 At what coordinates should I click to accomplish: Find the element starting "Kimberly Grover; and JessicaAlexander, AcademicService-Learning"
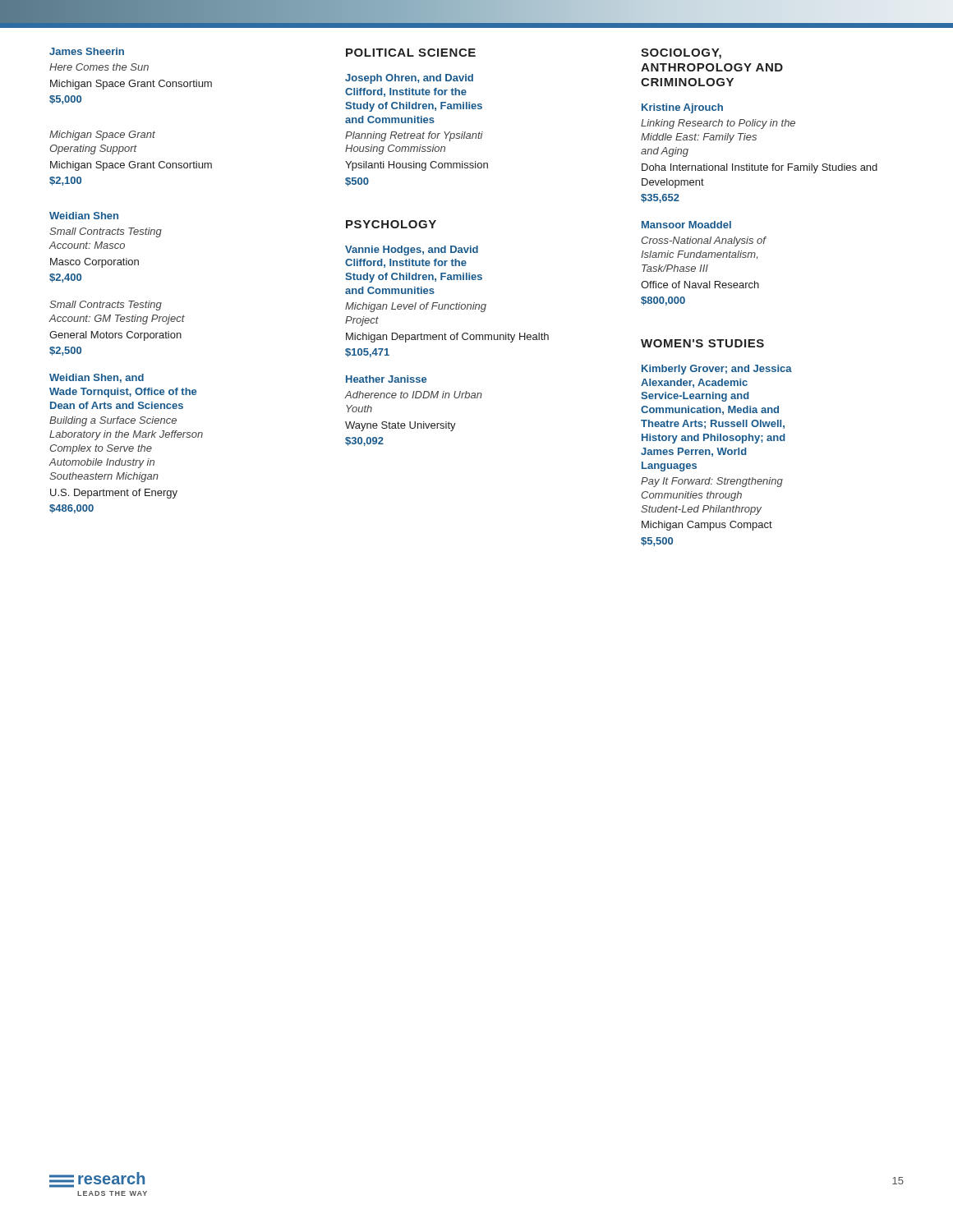[717, 370]
